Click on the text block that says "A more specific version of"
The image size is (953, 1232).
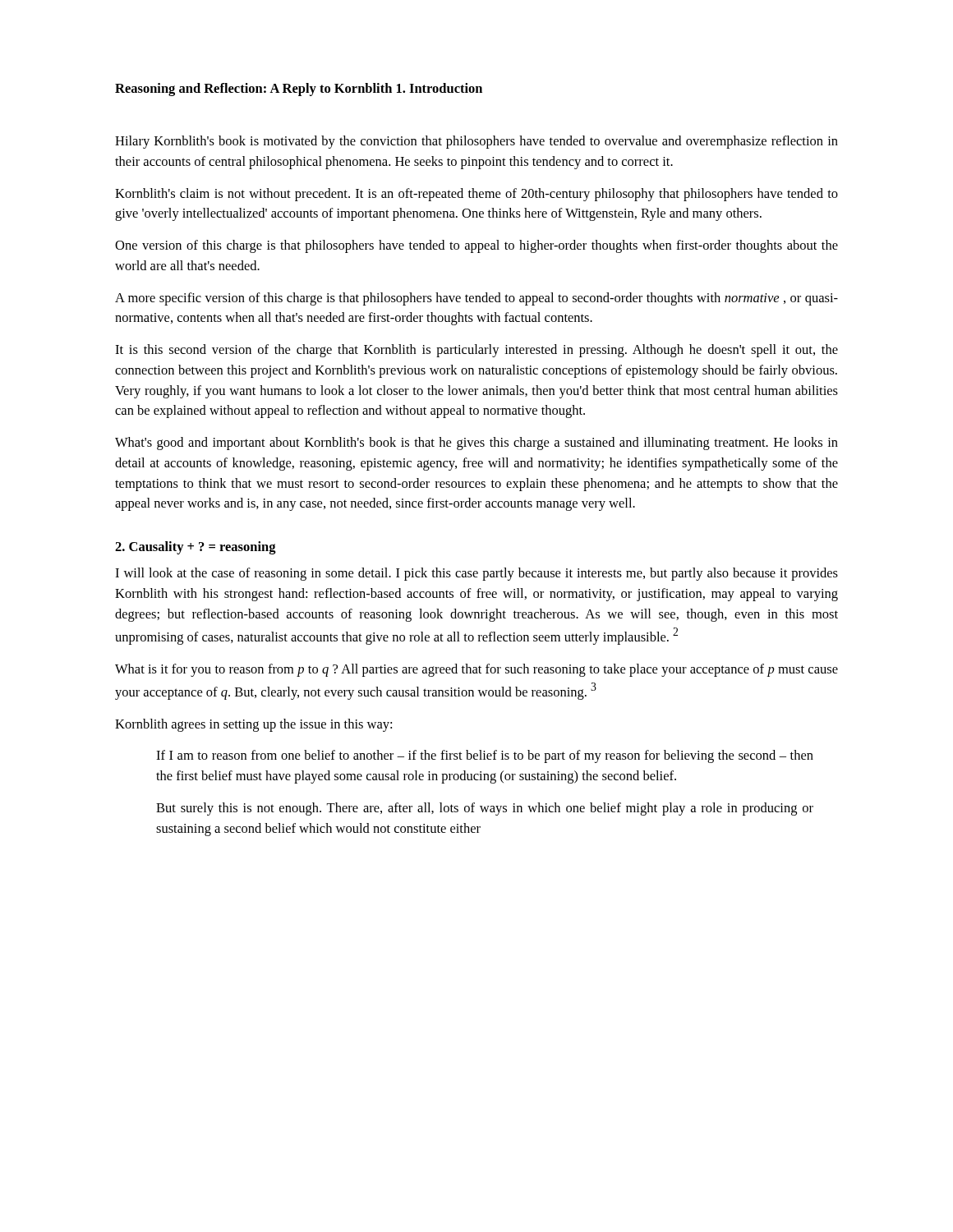click(476, 308)
